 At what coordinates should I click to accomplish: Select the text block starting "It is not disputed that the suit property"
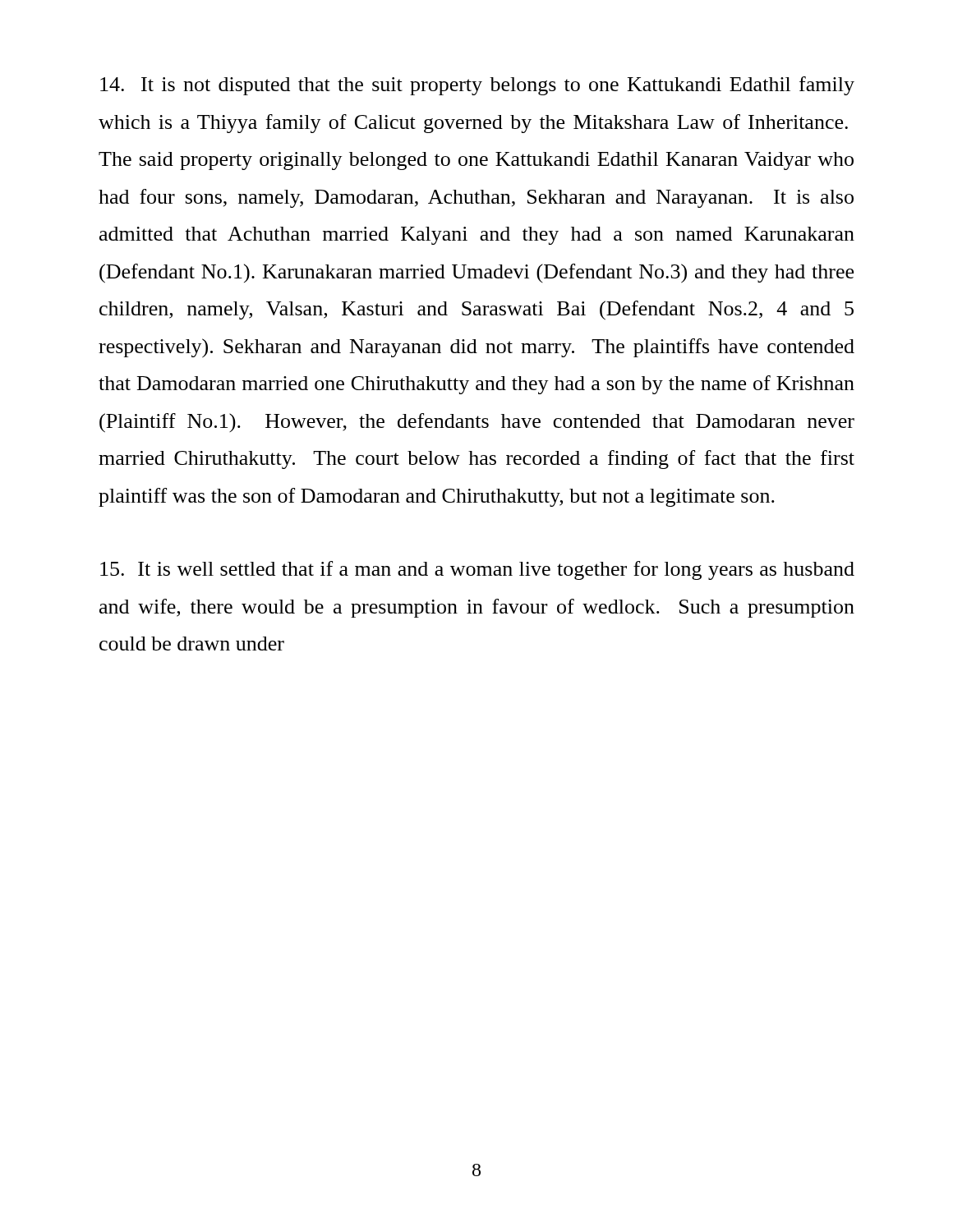477,86
